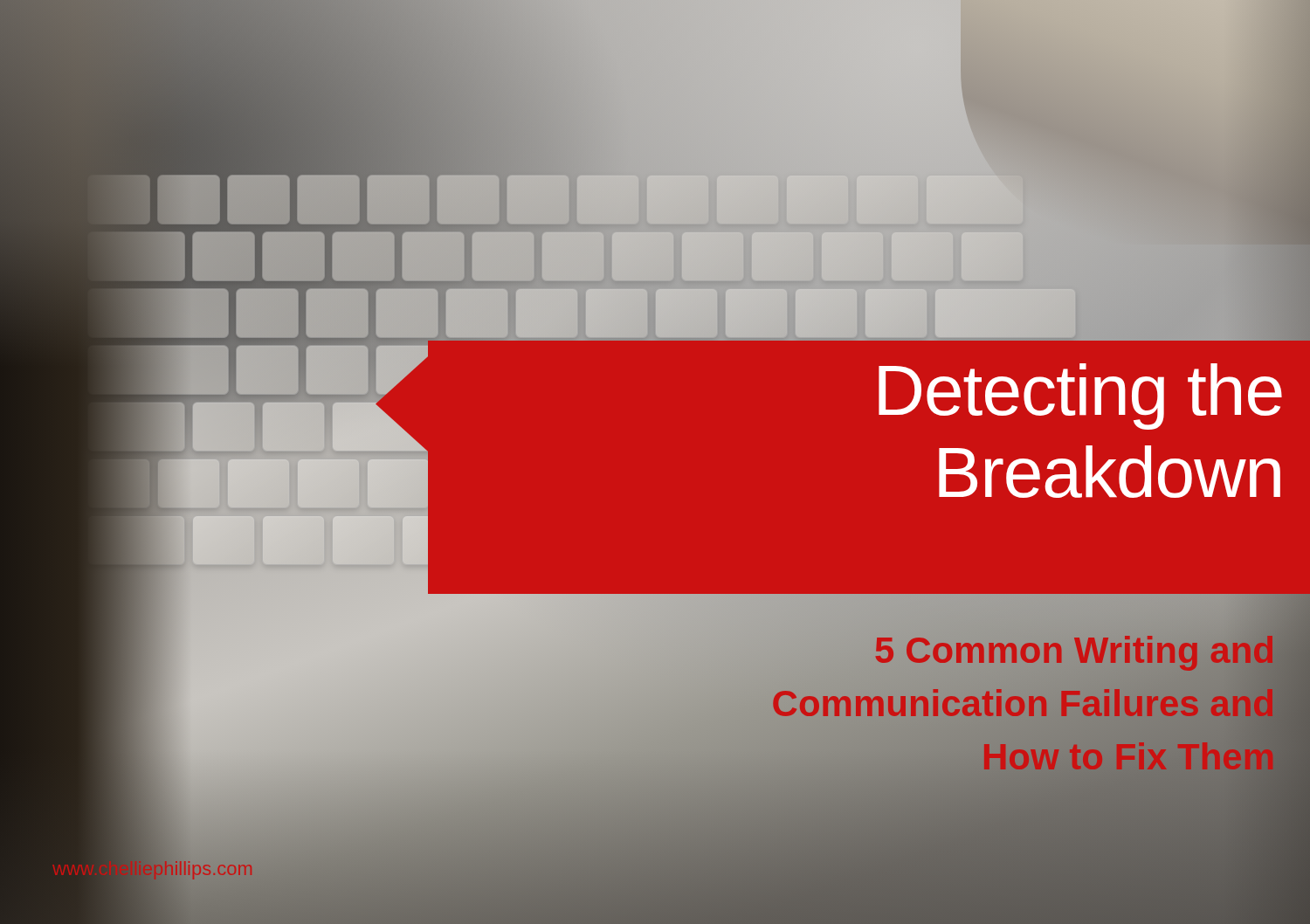Viewport: 1310px width, 924px height.
Task: Find the block on this page that starts "5 Common Writing and Communication Failures"
Action: (882, 704)
